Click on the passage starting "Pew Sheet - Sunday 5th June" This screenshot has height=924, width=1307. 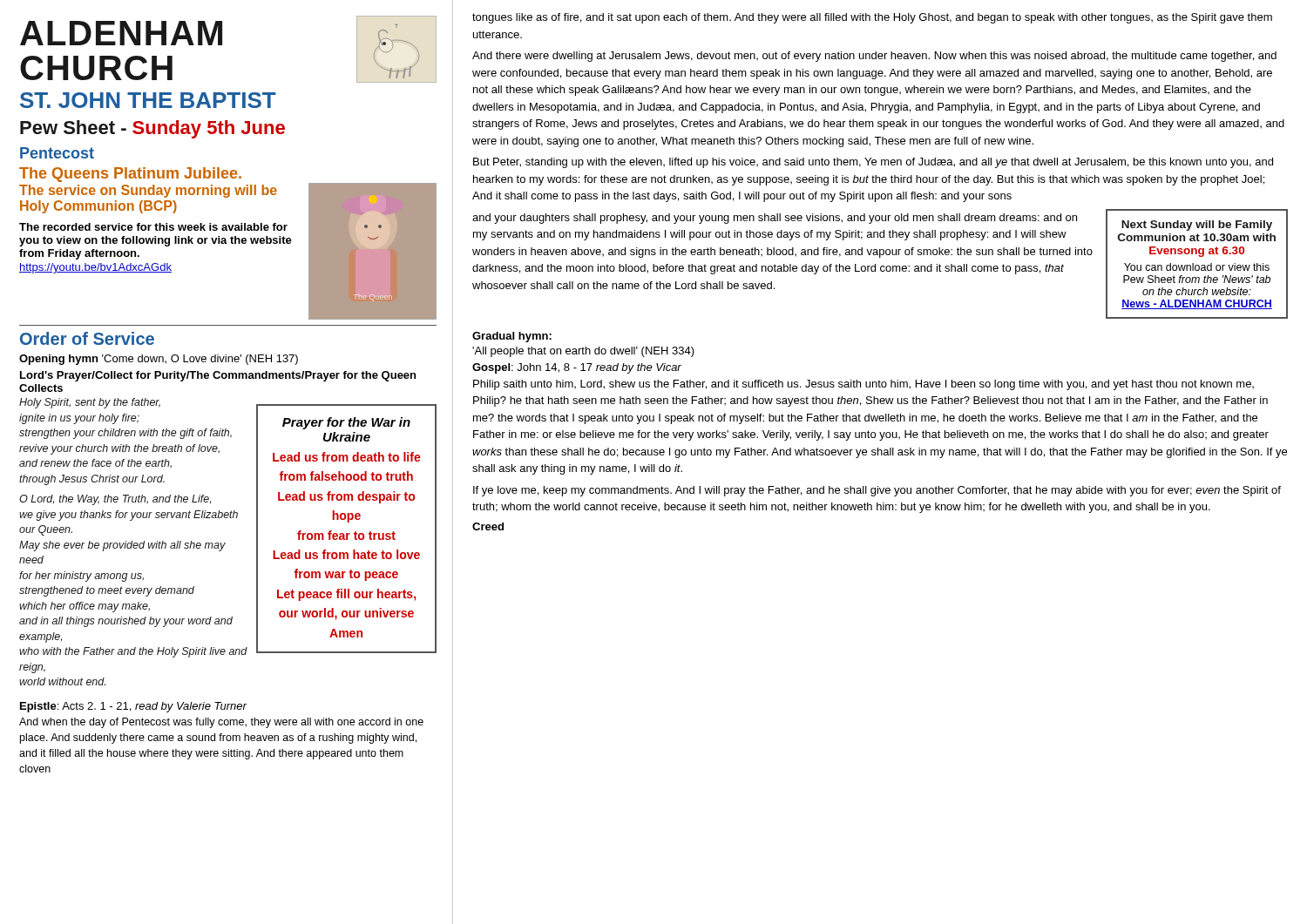pyautogui.click(x=152, y=128)
